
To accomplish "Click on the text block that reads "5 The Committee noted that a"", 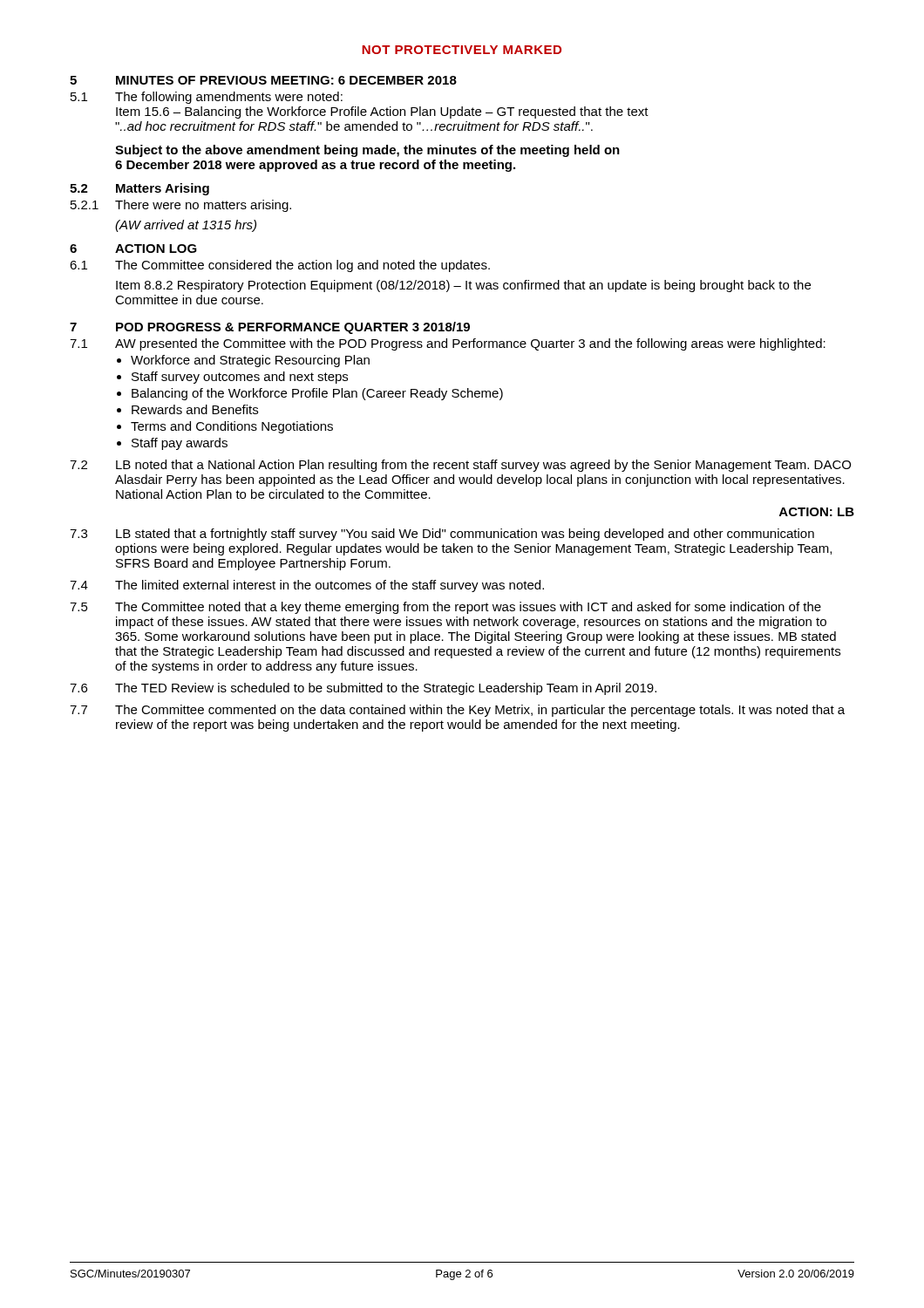I will tap(462, 636).
